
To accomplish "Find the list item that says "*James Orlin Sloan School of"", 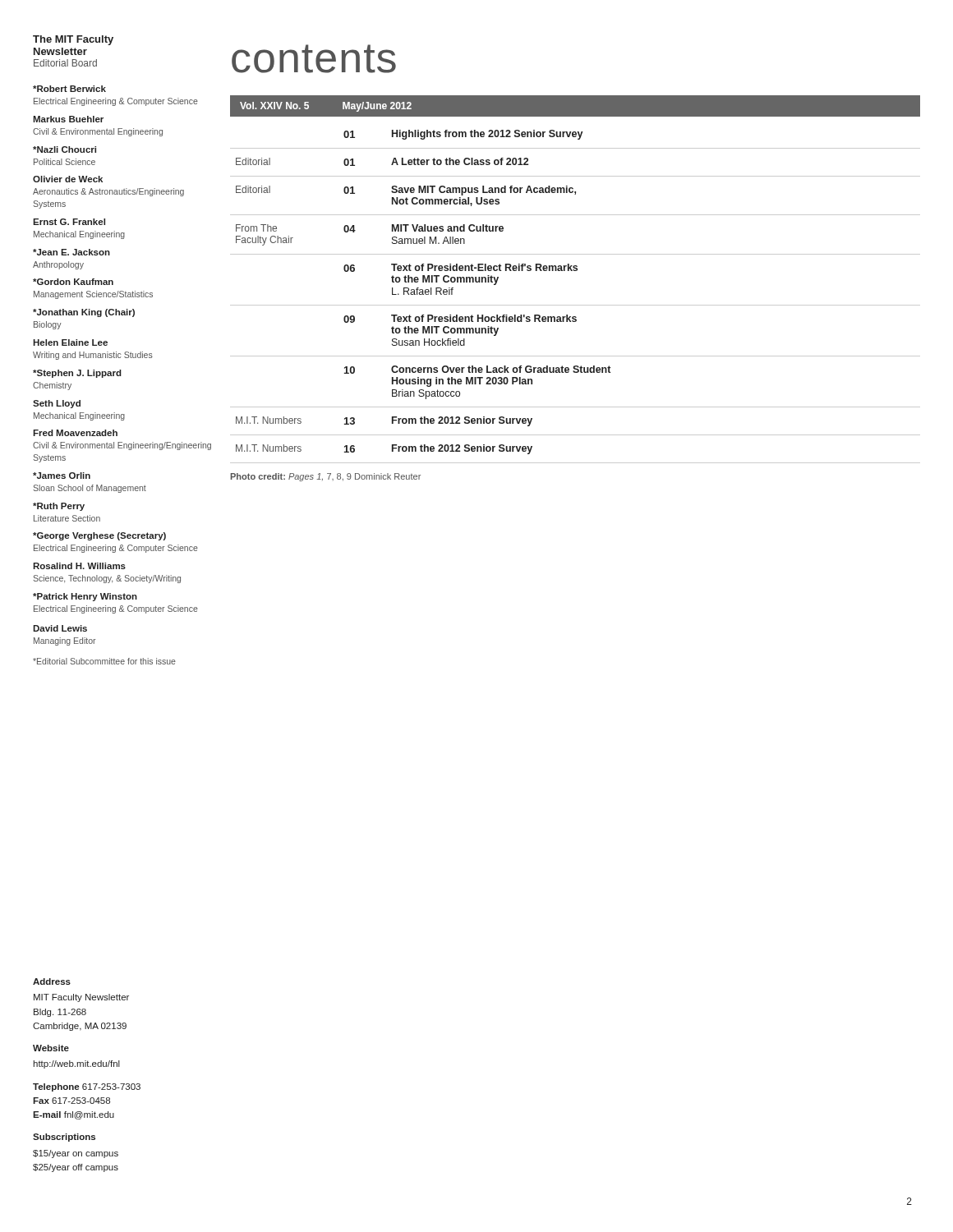I will [x=123, y=481].
